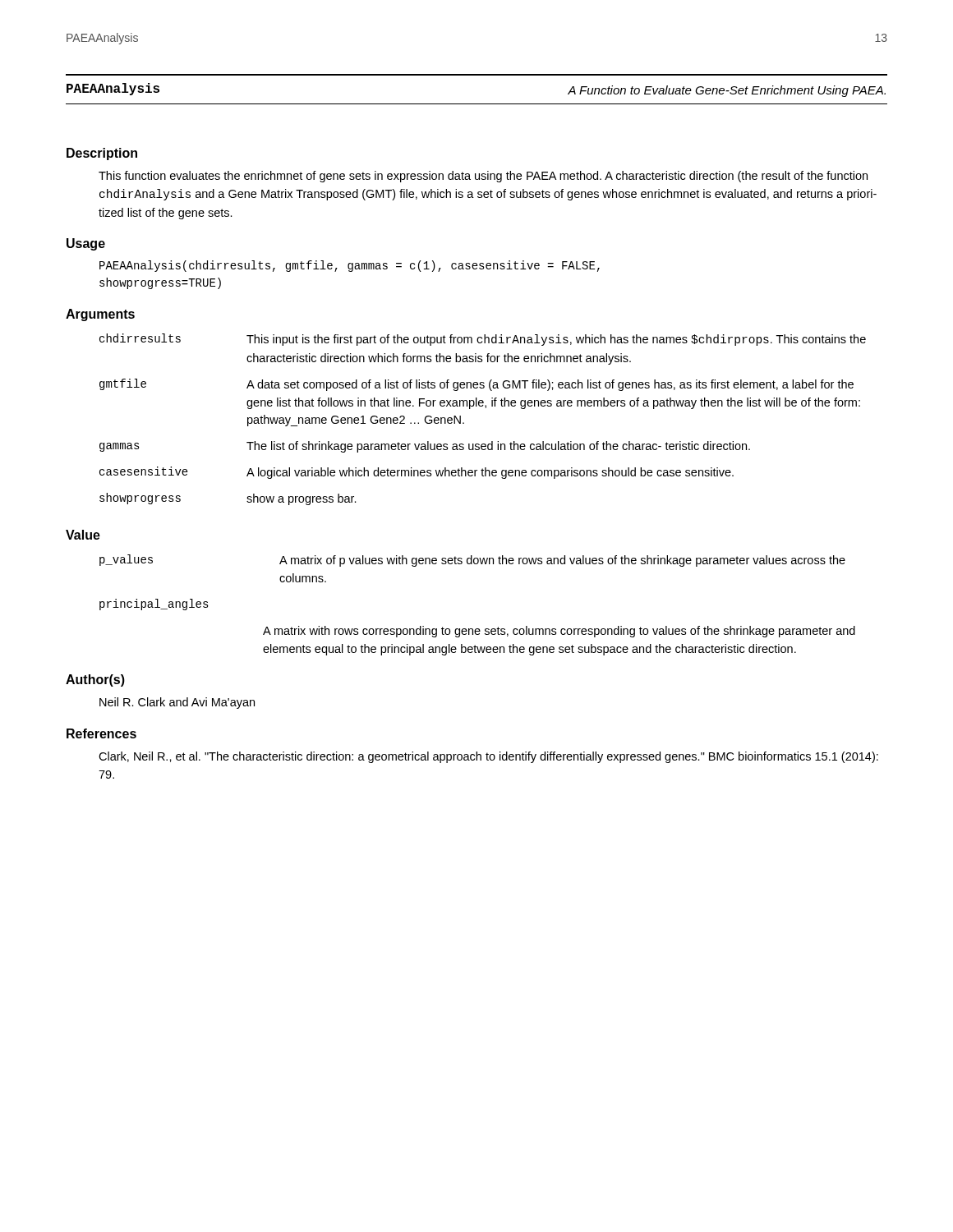Locate the region starting "This function evaluates the enrichmnet of gene"
The width and height of the screenshot is (953, 1232).
[x=488, y=194]
